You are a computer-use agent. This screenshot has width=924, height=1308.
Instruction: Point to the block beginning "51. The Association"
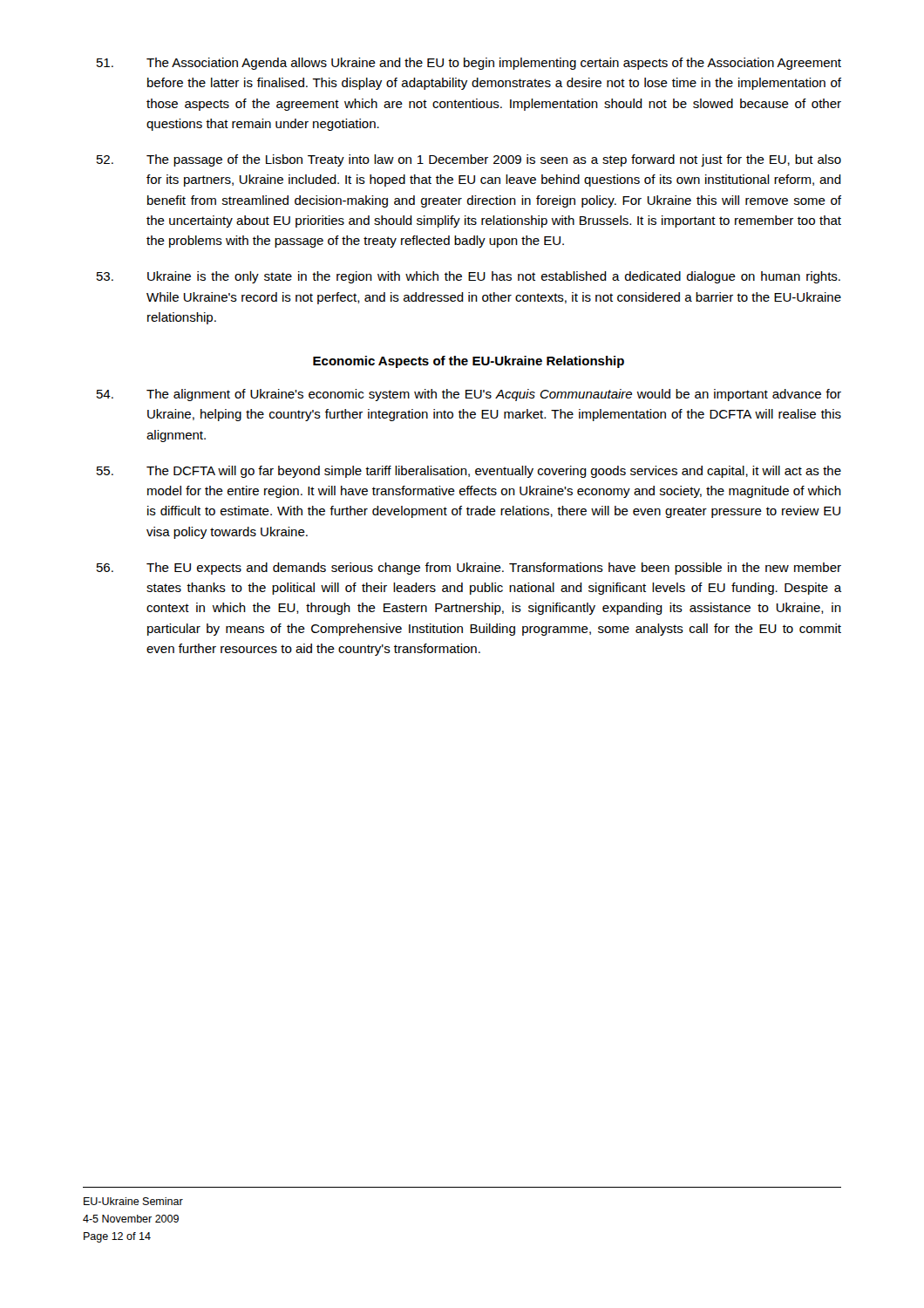469,93
